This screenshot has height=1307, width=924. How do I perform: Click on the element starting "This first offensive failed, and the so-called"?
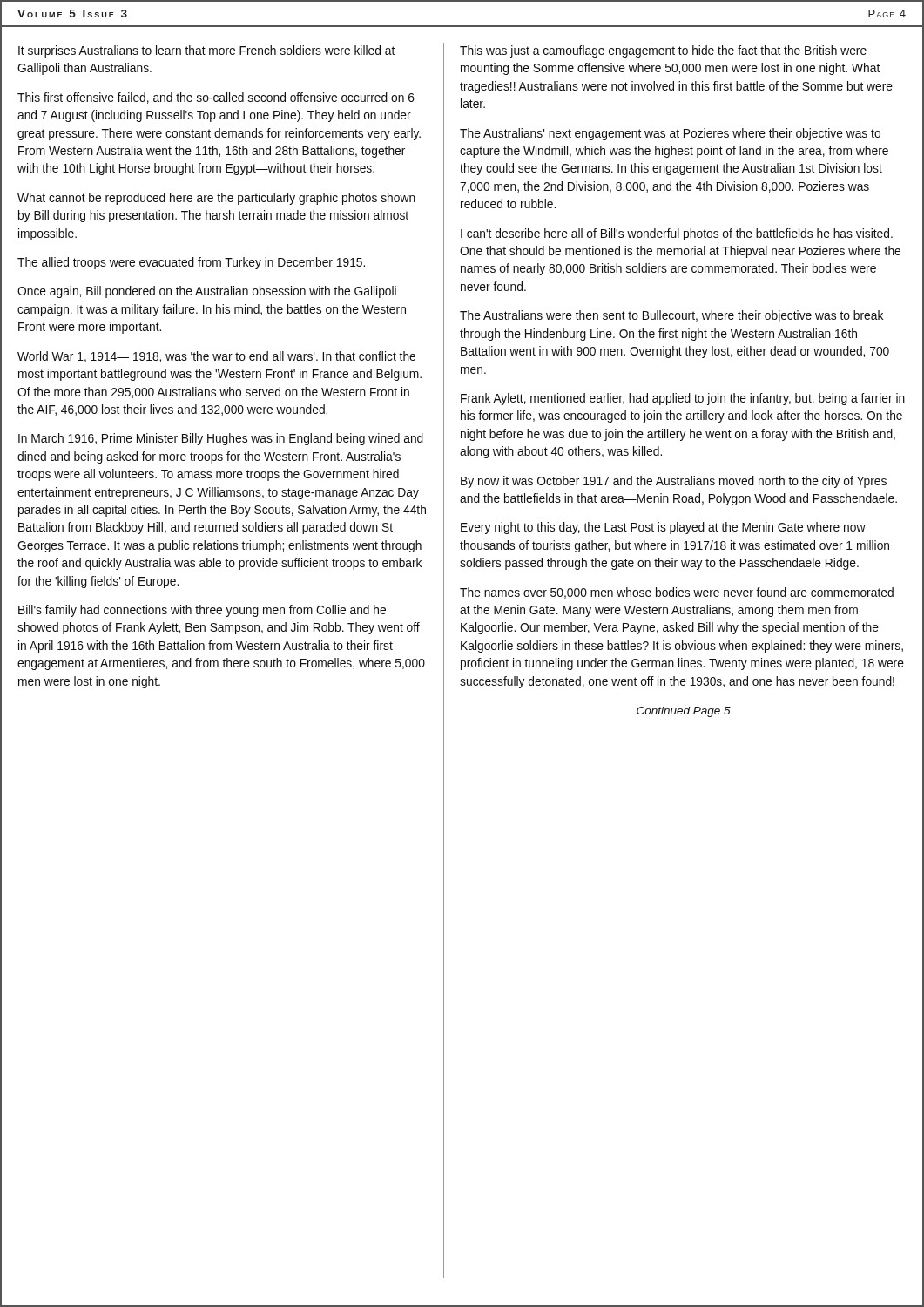220,133
